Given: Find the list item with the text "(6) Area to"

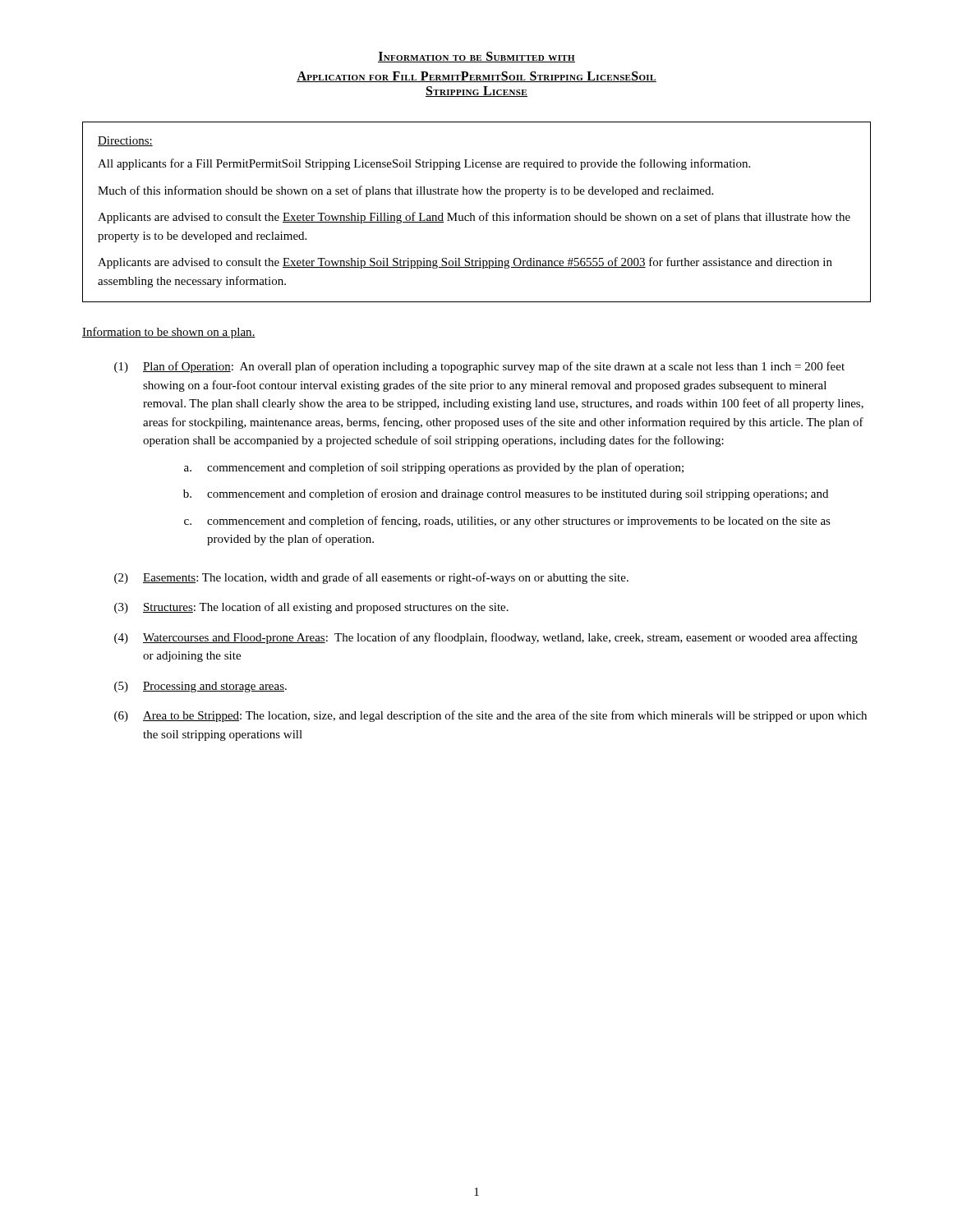Looking at the screenshot, I should point(476,725).
